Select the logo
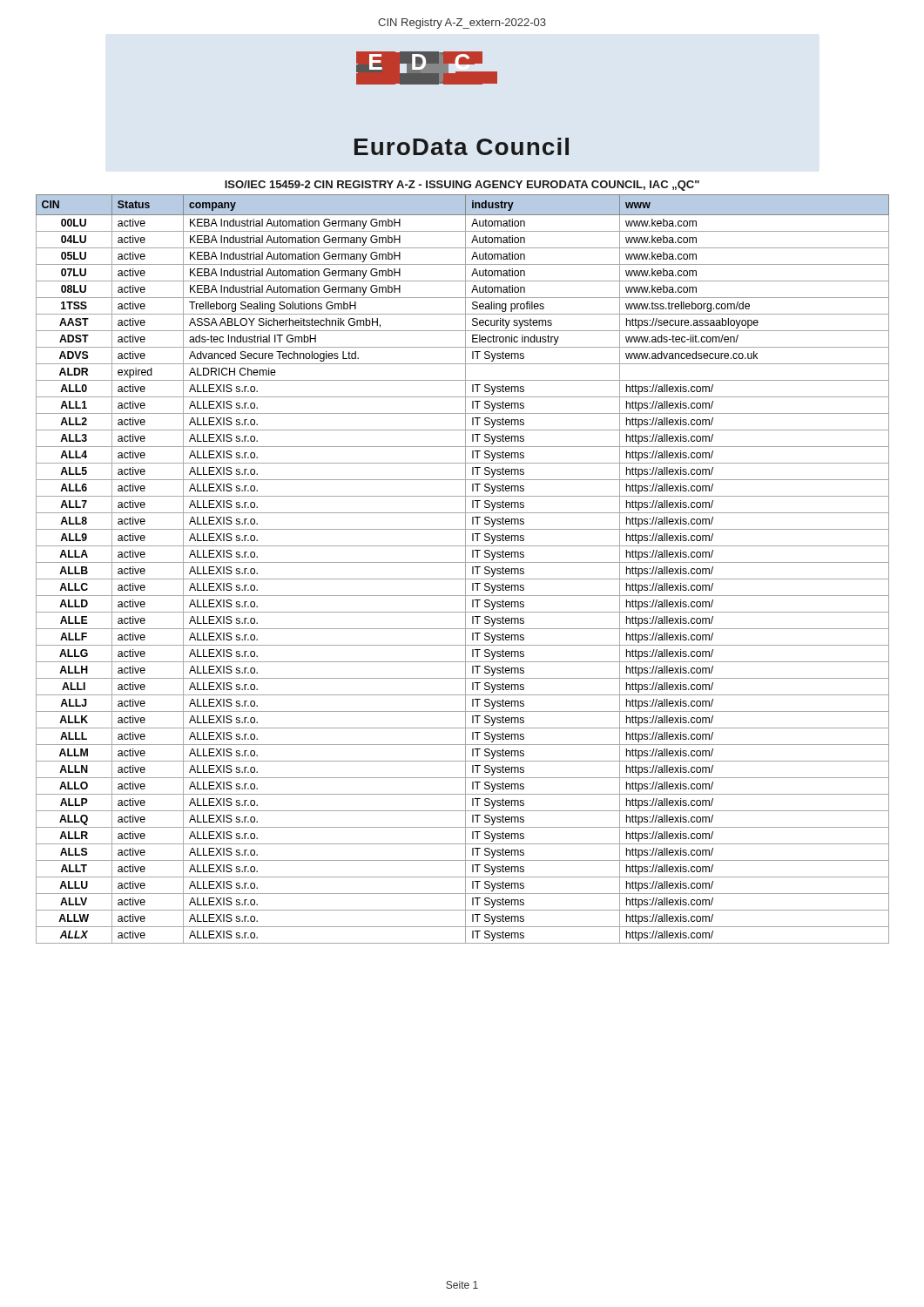Screen dimensions: 1307x924 pyautogui.click(x=462, y=103)
